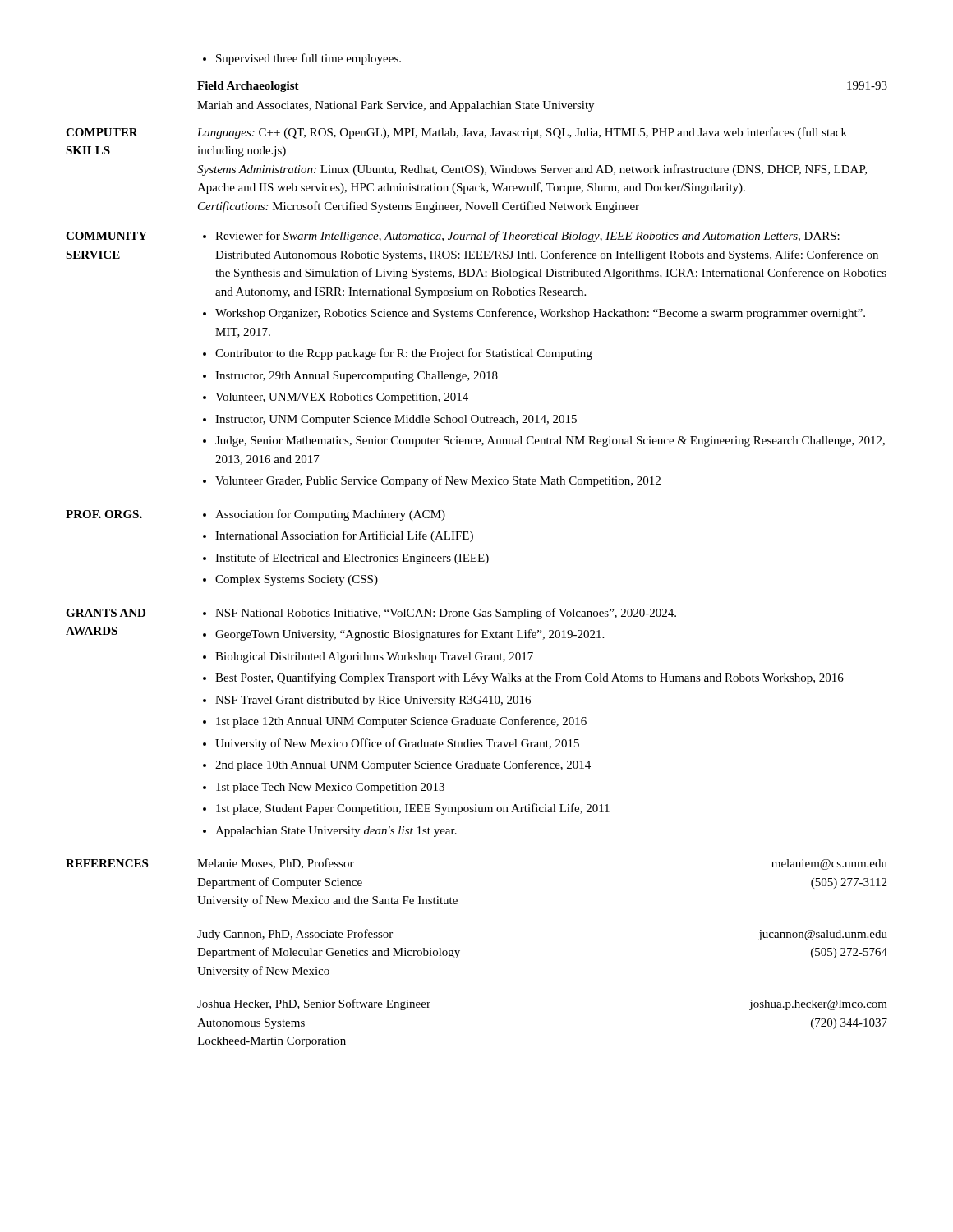The height and width of the screenshot is (1232, 953).
Task: Navigate to the block starting "Volunteer, UNM/VEX Robotics Competition, 2014"
Action: click(x=342, y=397)
